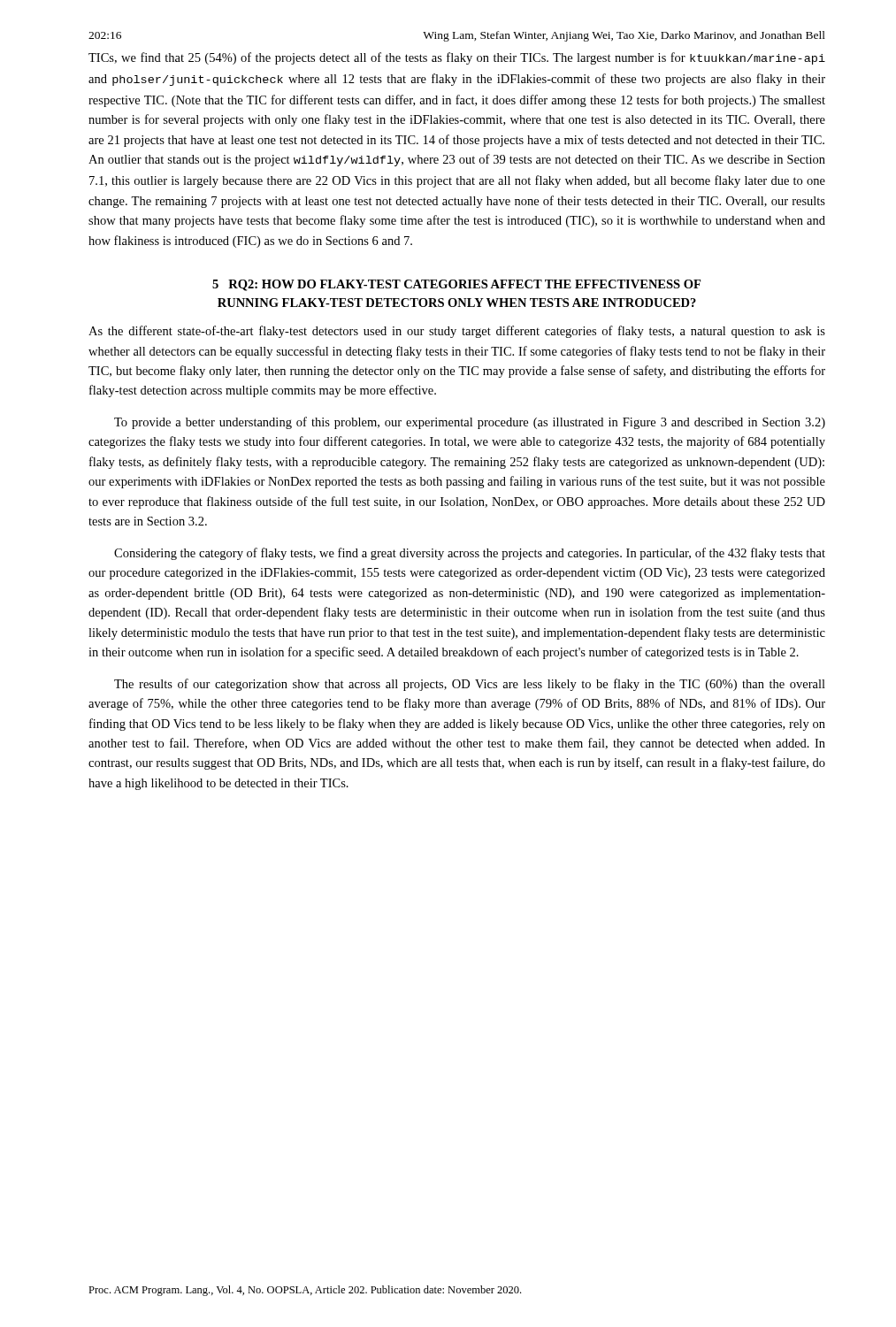Locate the section header that reads "5 RQ2: HOW DO FLAKY-TEST CATEGORIES"
The width and height of the screenshot is (896, 1327).
pos(457,293)
